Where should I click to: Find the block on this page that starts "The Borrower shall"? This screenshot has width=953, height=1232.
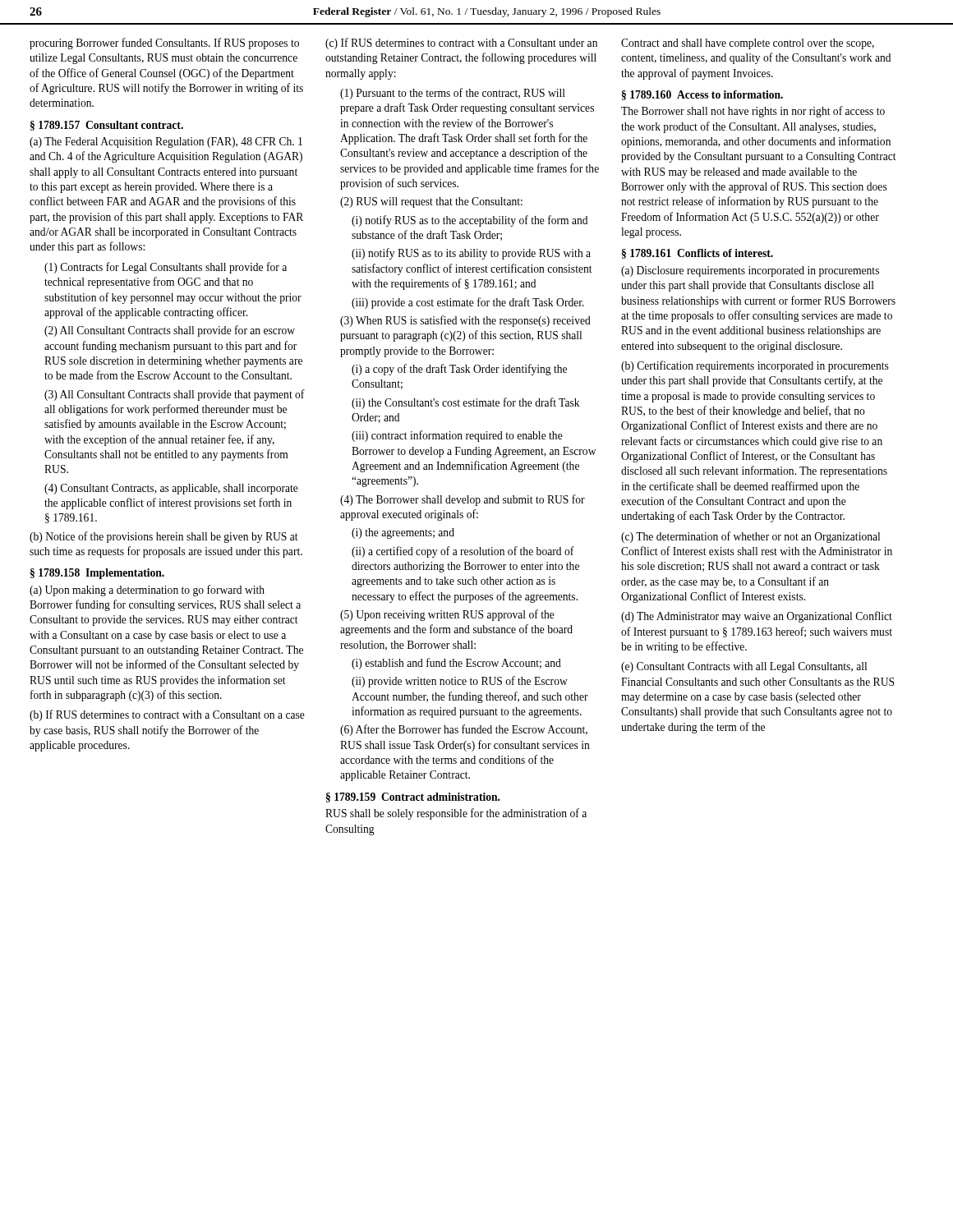pos(759,172)
